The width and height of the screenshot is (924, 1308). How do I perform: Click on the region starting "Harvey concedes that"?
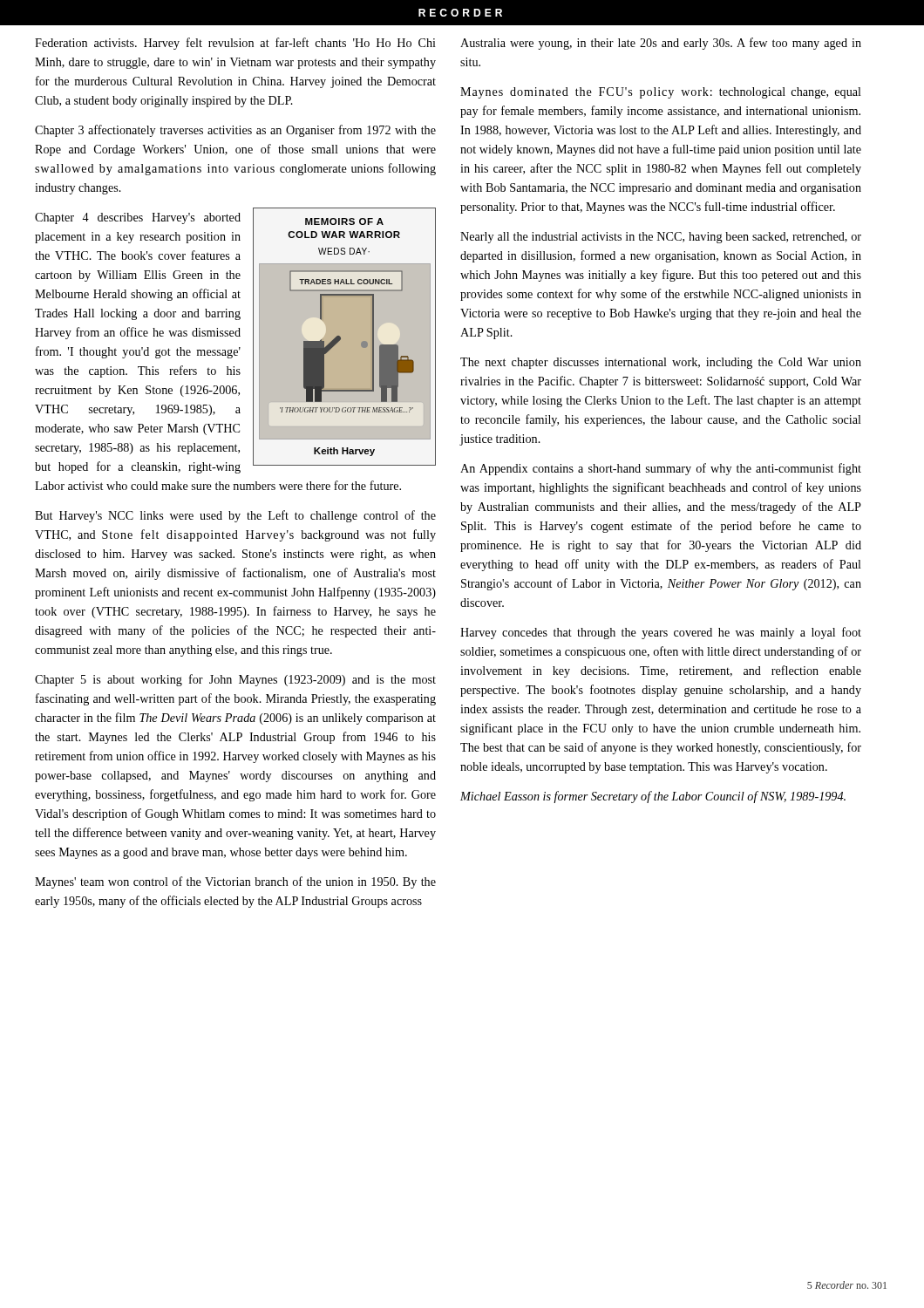click(661, 699)
